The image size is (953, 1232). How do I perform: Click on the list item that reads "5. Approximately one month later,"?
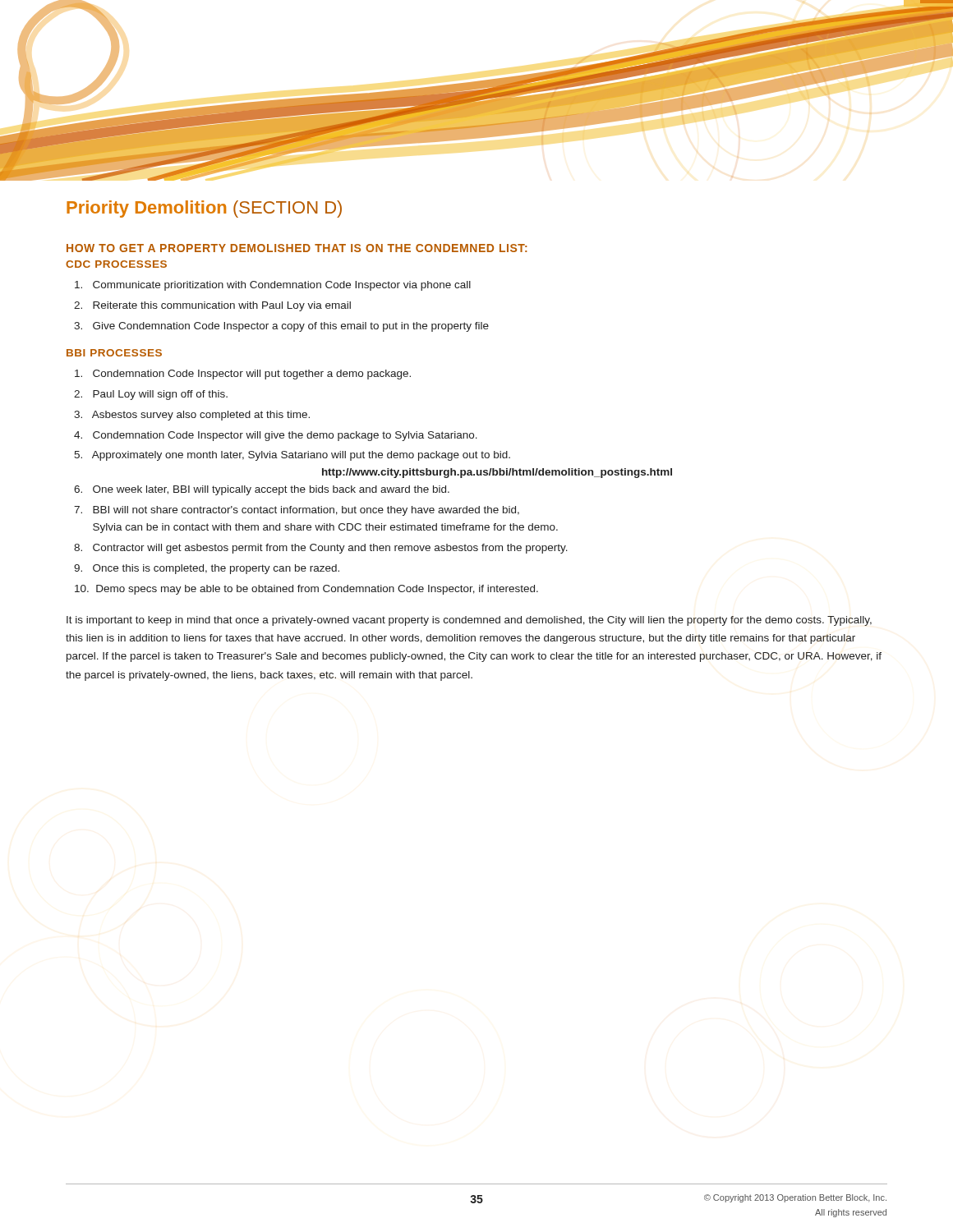click(293, 455)
